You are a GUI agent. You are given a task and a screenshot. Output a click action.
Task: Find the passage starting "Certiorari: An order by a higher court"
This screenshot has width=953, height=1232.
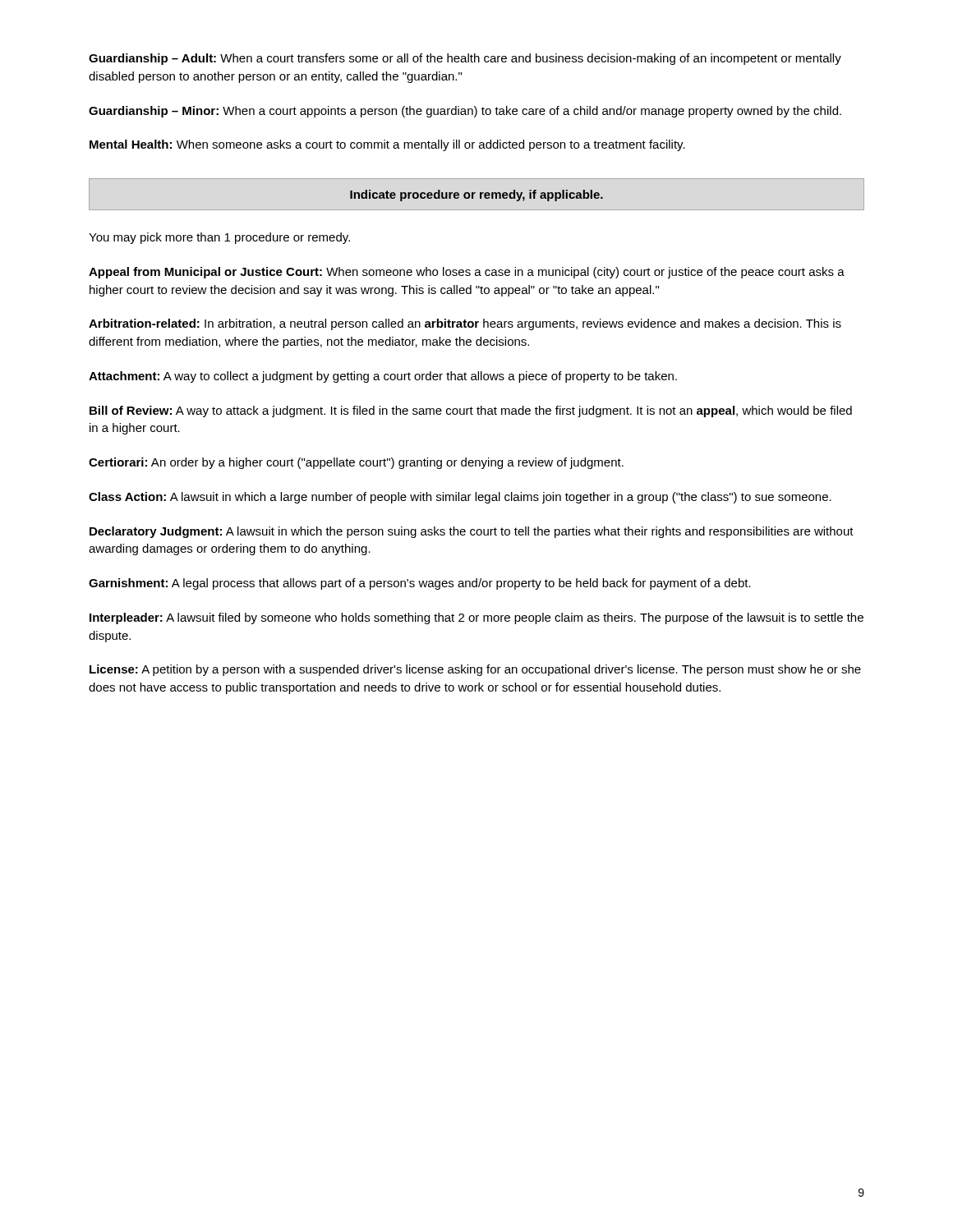tap(356, 462)
